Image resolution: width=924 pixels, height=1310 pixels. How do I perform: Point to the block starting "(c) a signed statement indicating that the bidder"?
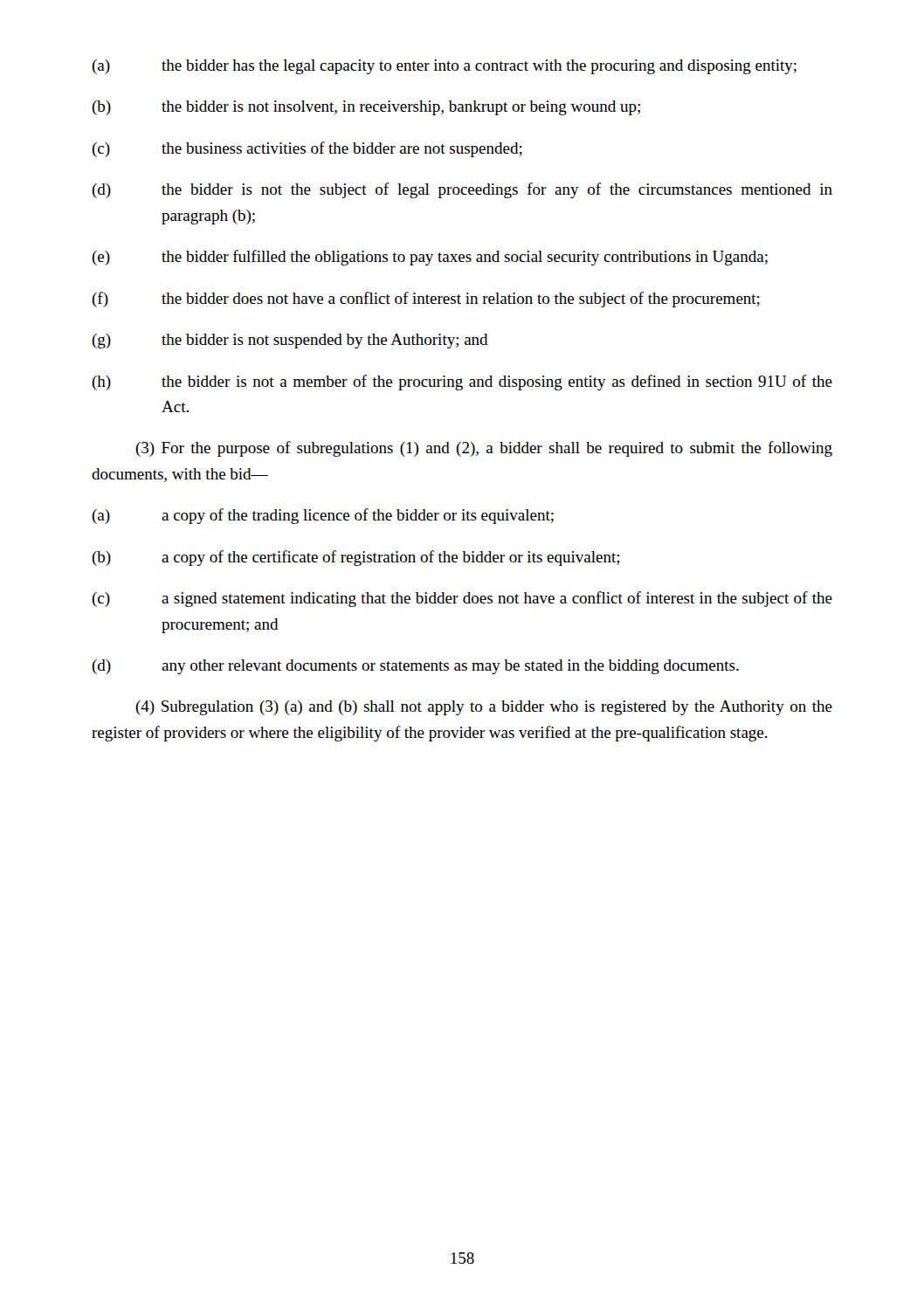(x=462, y=611)
